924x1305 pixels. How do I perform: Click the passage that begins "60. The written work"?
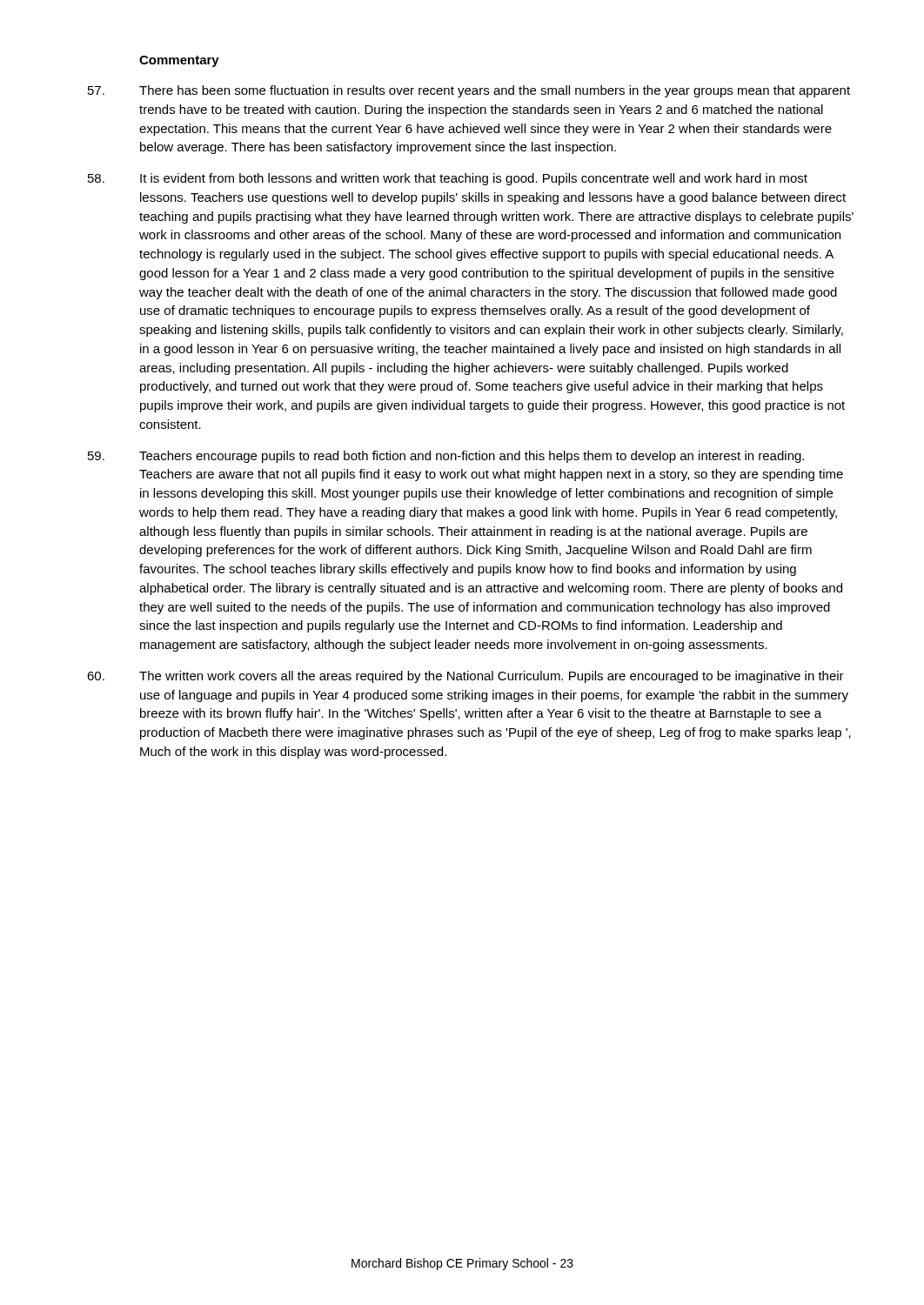pos(471,714)
